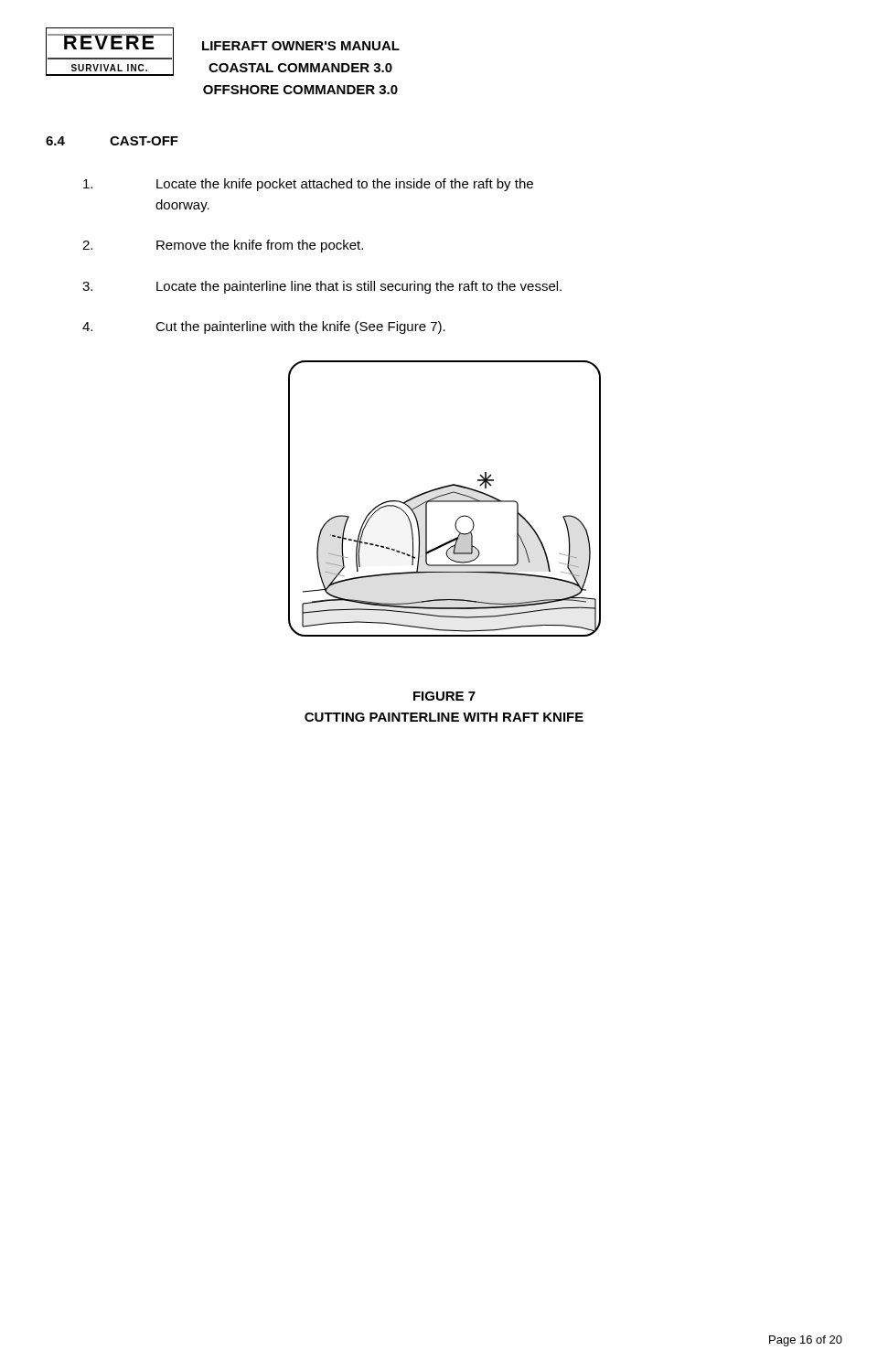Find the illustration
888x1372 pixels.
coord(444,512)
